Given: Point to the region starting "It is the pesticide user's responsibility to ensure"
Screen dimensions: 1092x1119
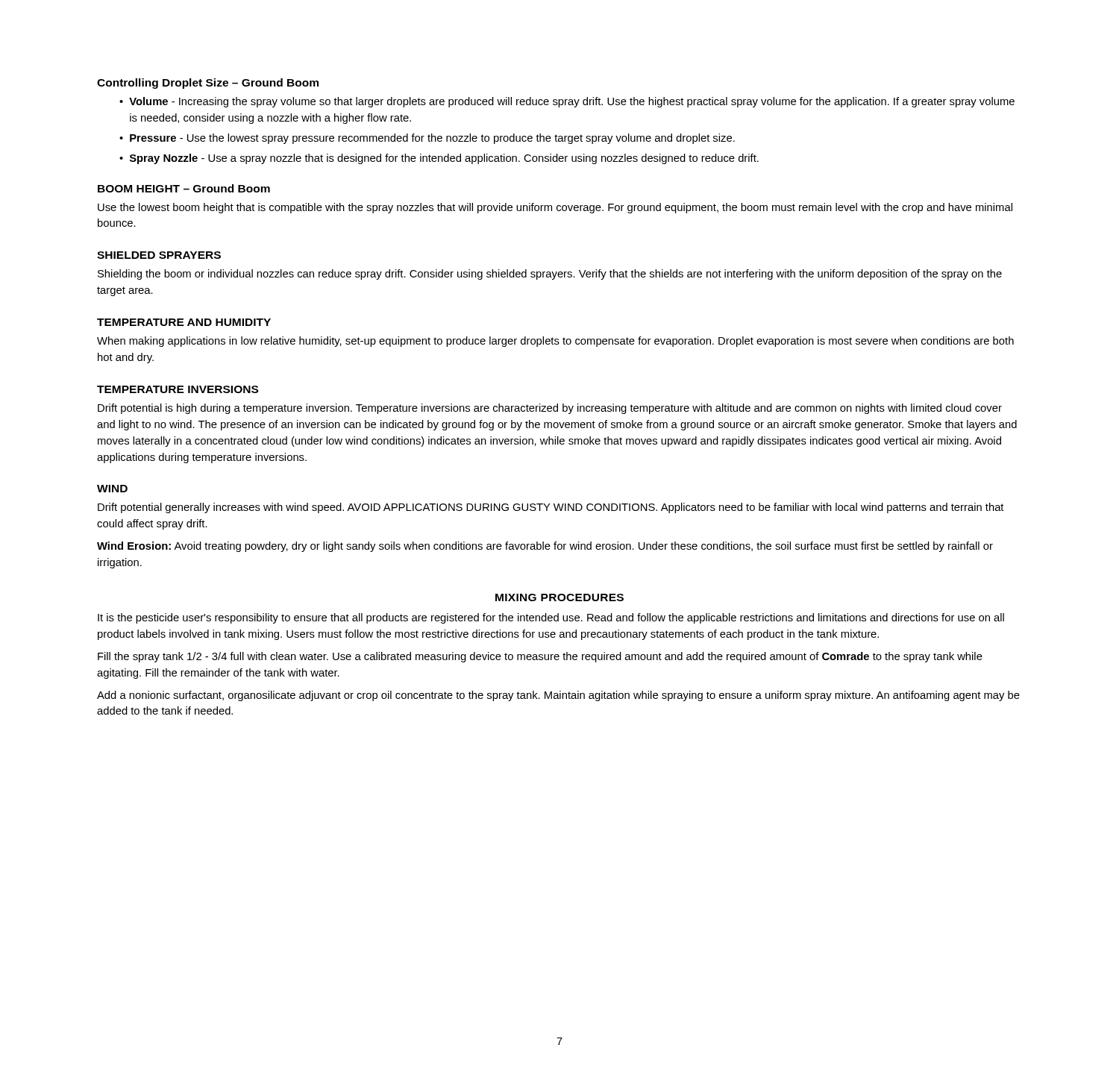Looking at the screenshot, I should [551, 626].
